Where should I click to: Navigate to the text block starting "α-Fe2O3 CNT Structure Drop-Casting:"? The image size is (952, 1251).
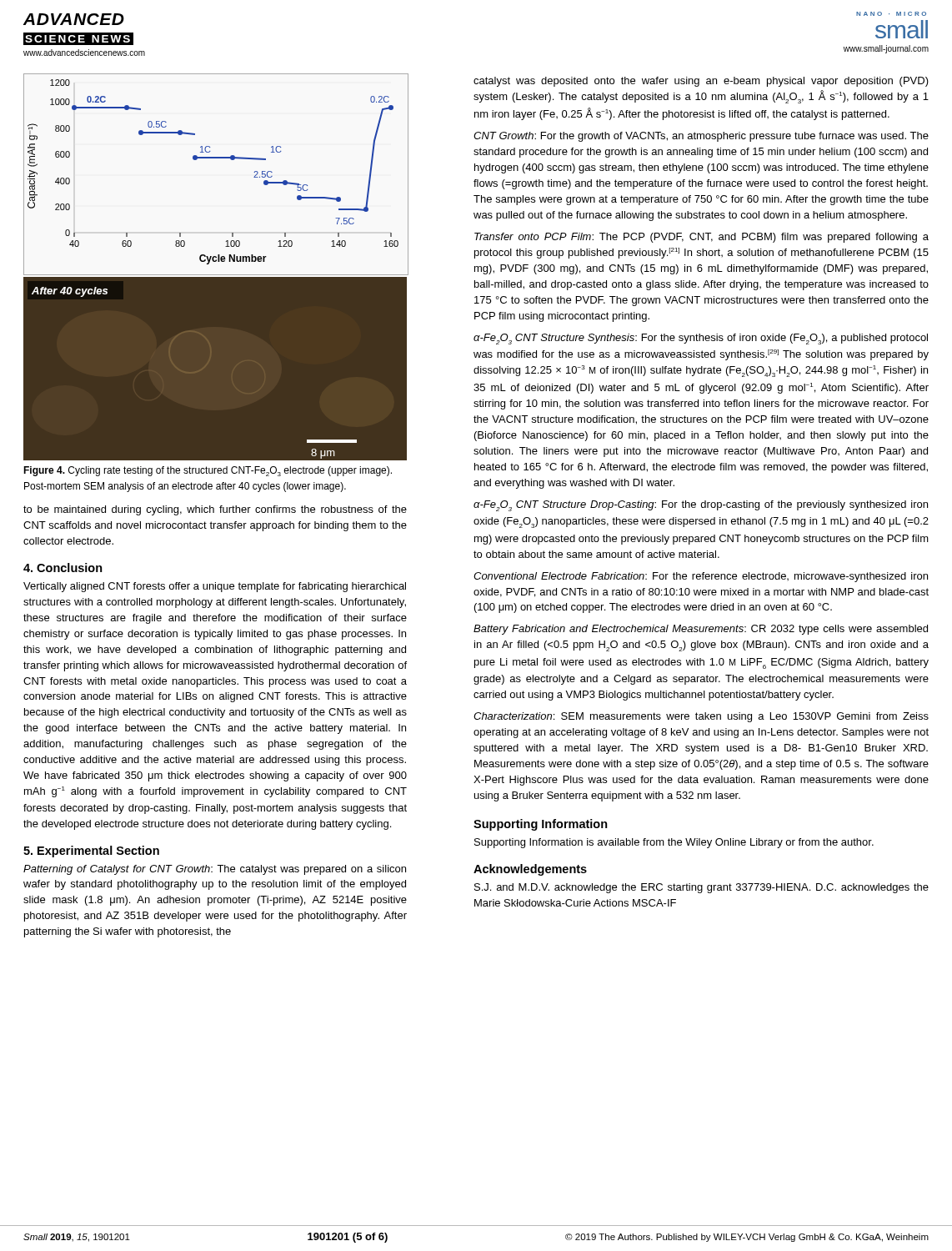(701, 529)
